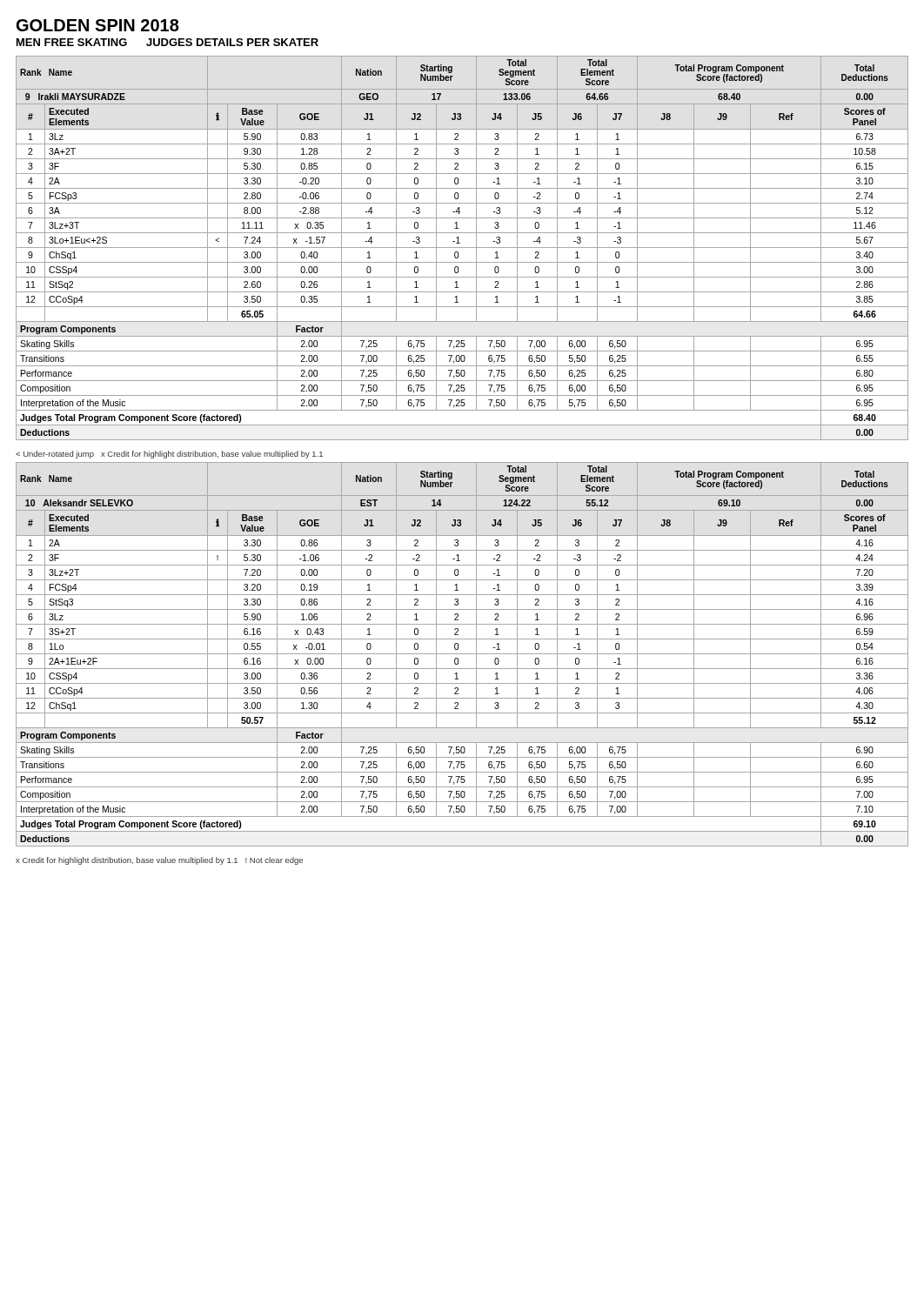Image resolution: width=924 pixels, height=1305 pixels.
Task: Select the region starting "x Credit for highlight distribution, base"
Action: click(159, 860)
